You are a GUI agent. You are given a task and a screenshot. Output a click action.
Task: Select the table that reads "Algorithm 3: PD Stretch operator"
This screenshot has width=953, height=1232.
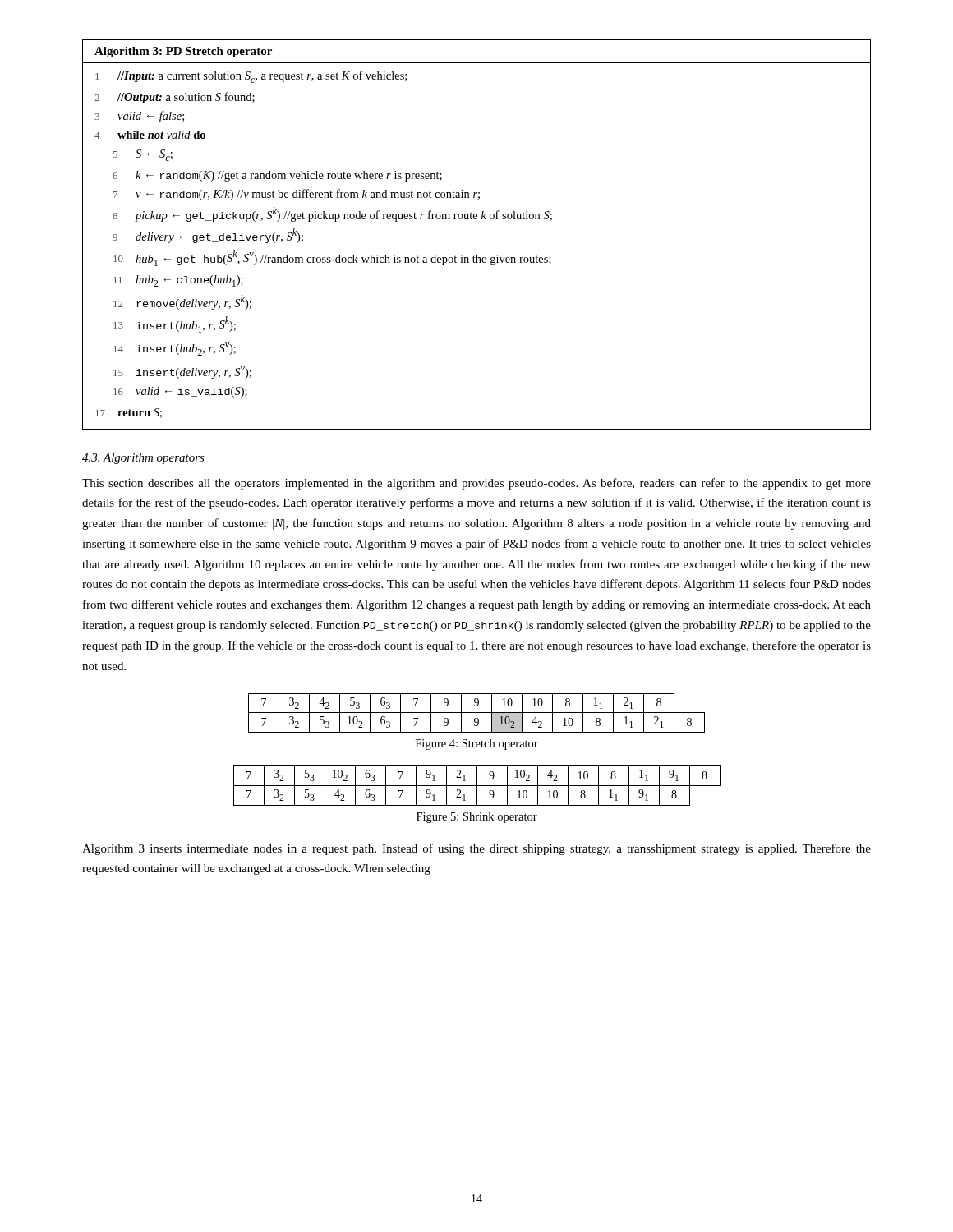tap(476, 234)
